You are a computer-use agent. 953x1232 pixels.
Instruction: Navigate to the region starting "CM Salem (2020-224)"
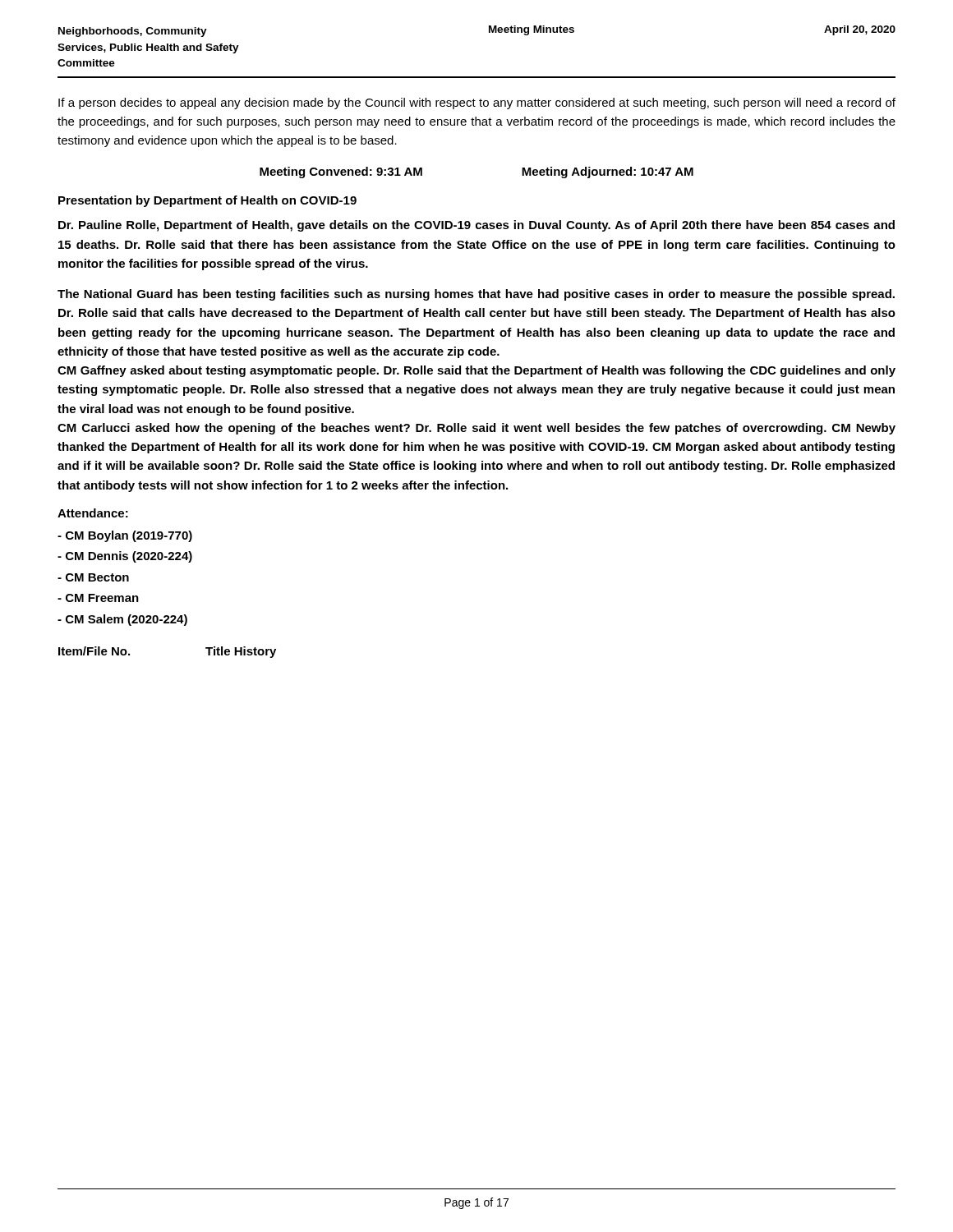[123, 619]
